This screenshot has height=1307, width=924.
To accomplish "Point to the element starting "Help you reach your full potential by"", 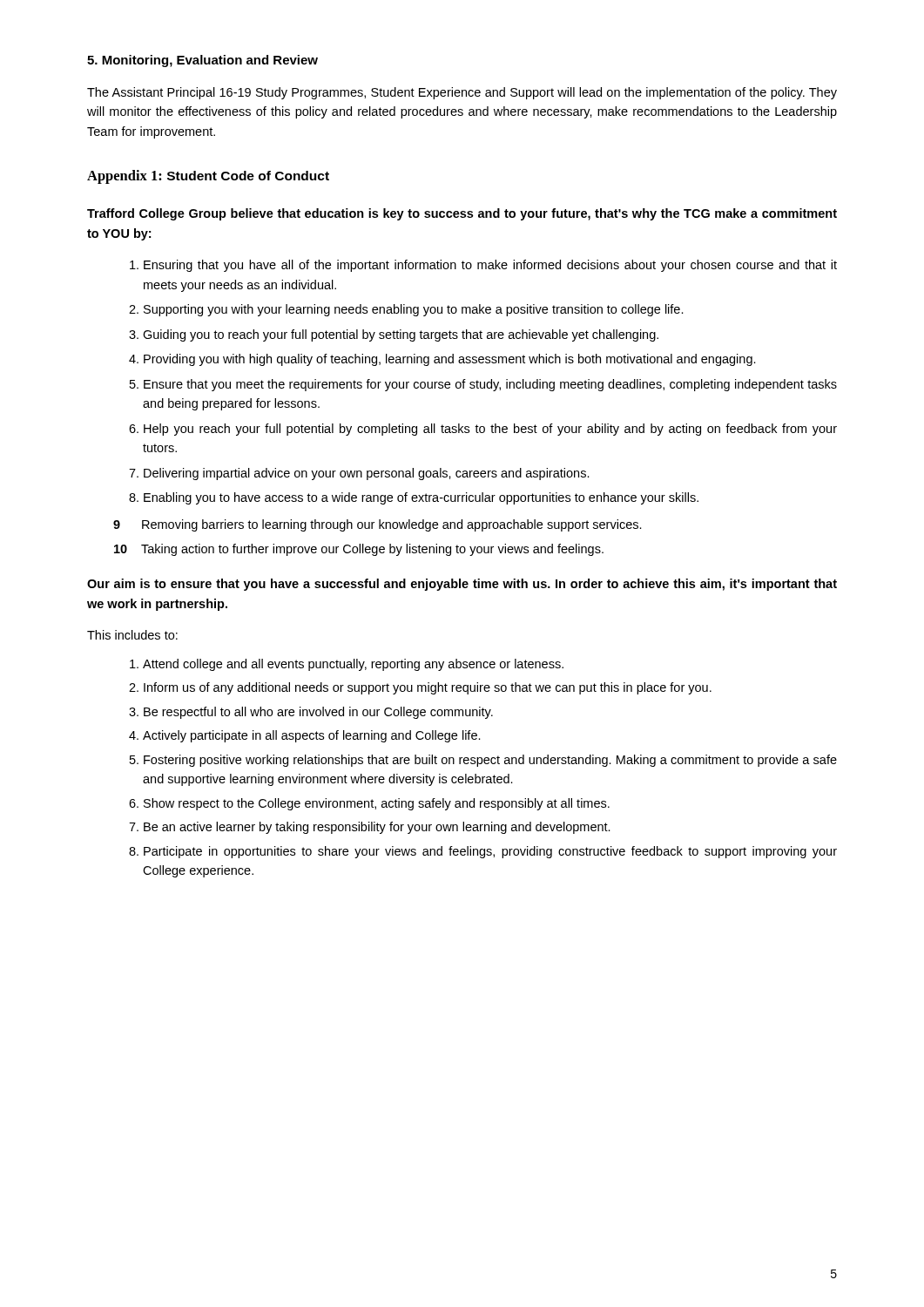I will [490, 438].
